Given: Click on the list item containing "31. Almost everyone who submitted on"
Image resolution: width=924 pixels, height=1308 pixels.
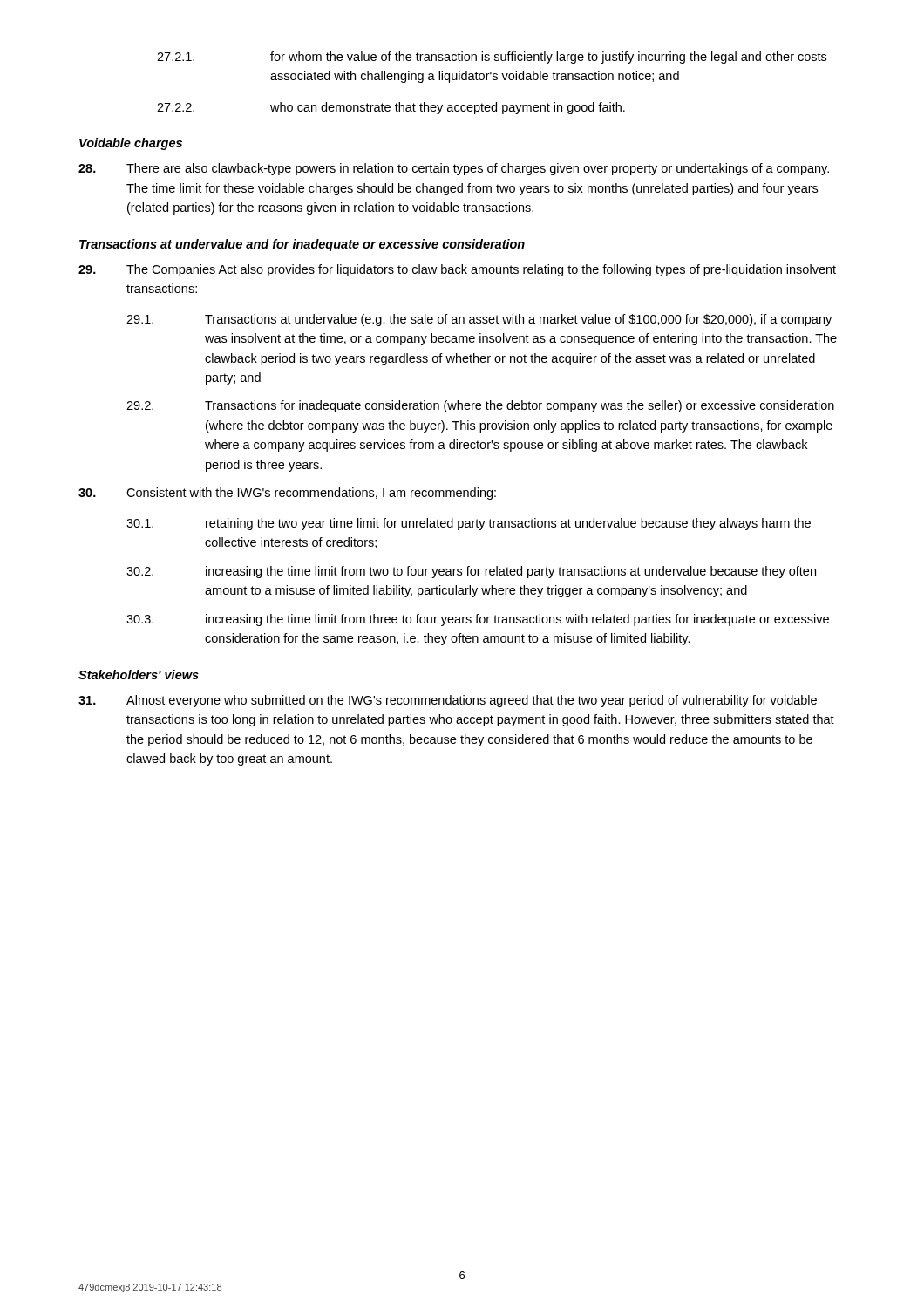Looking at the screenshot, I should (x=462, y=730).
